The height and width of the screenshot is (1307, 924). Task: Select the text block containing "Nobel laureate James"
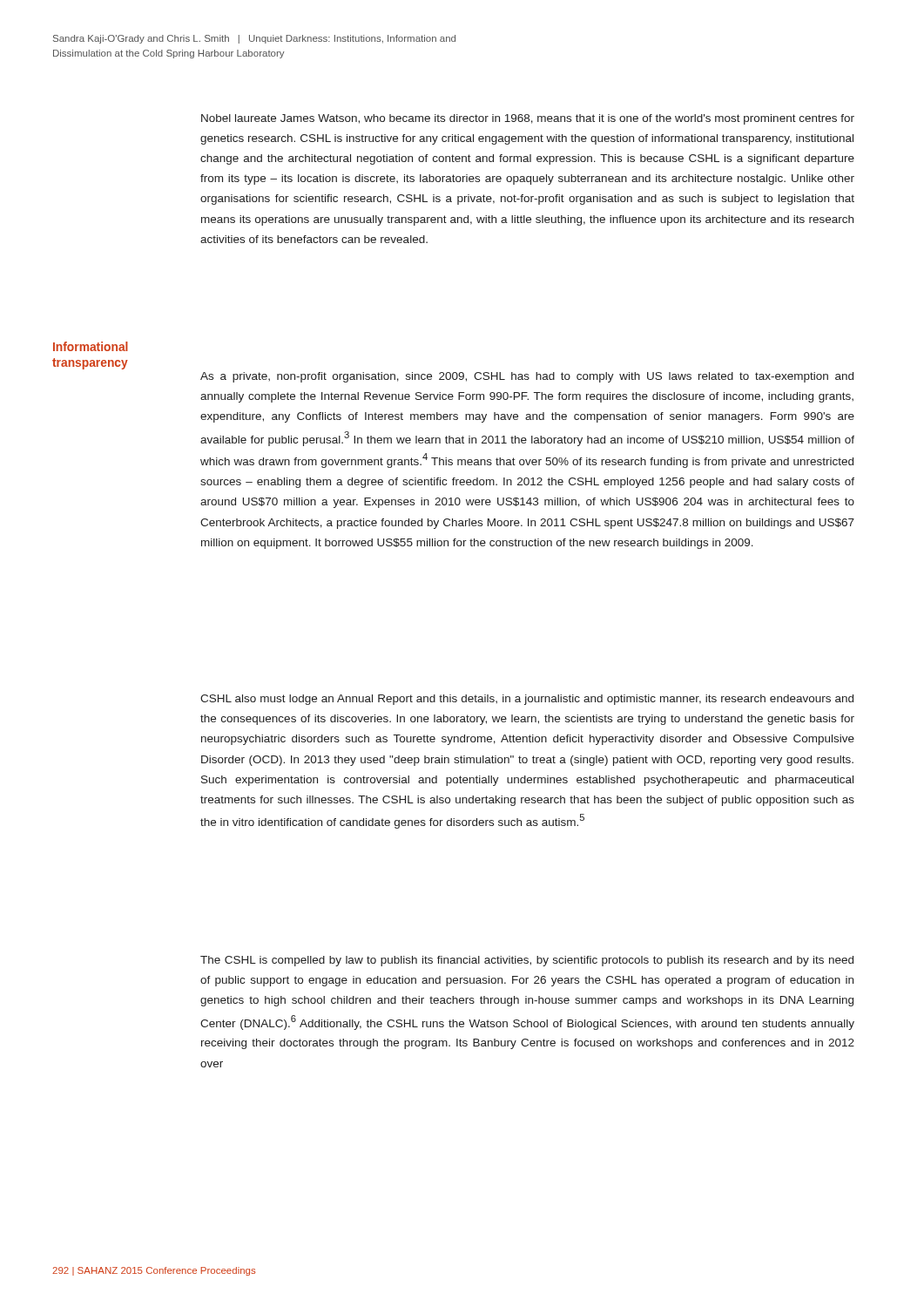pyautogui.click(x=527, y=178)
